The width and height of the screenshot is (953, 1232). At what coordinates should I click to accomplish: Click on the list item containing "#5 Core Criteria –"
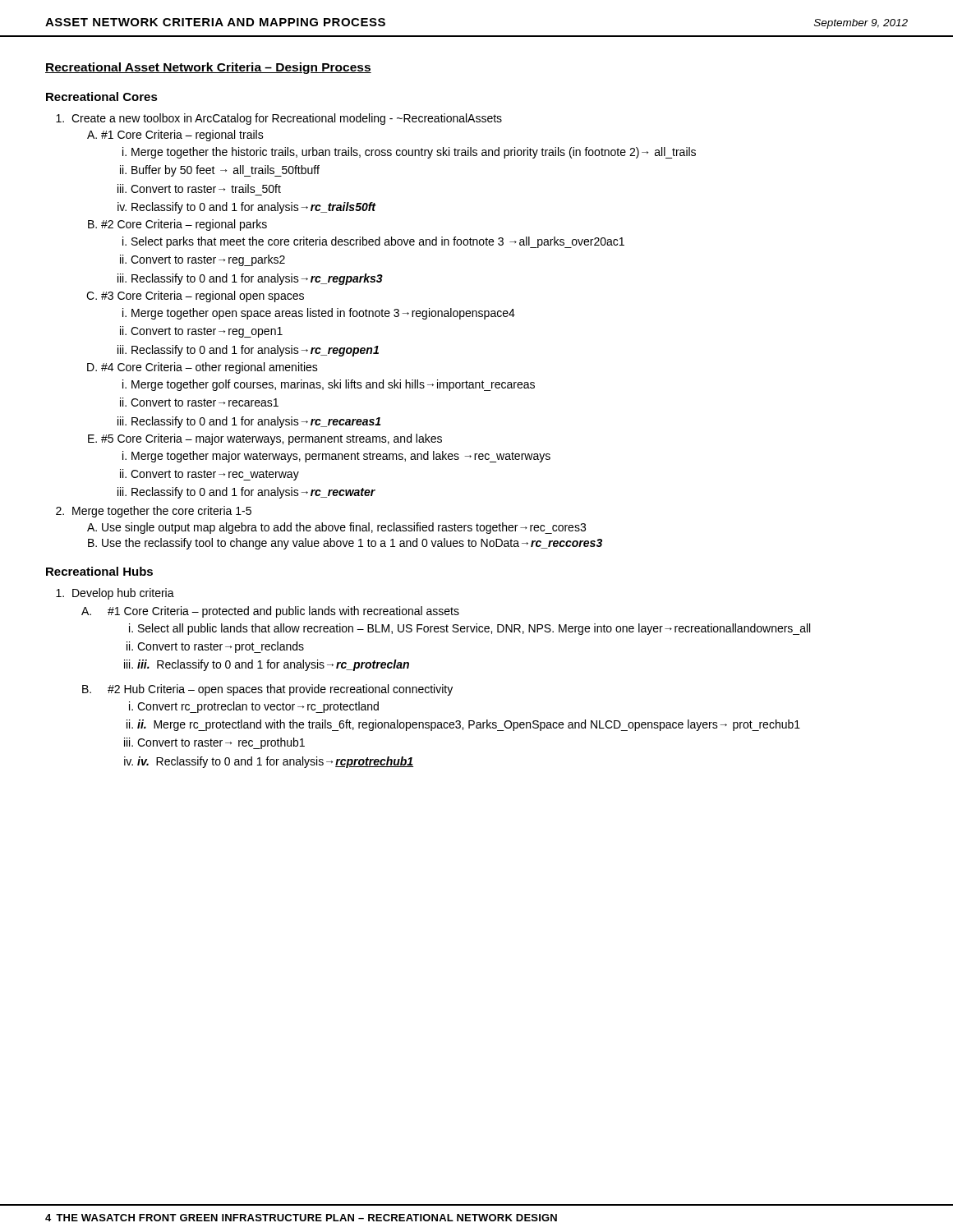pyautogui.click(x=504, y=466)
